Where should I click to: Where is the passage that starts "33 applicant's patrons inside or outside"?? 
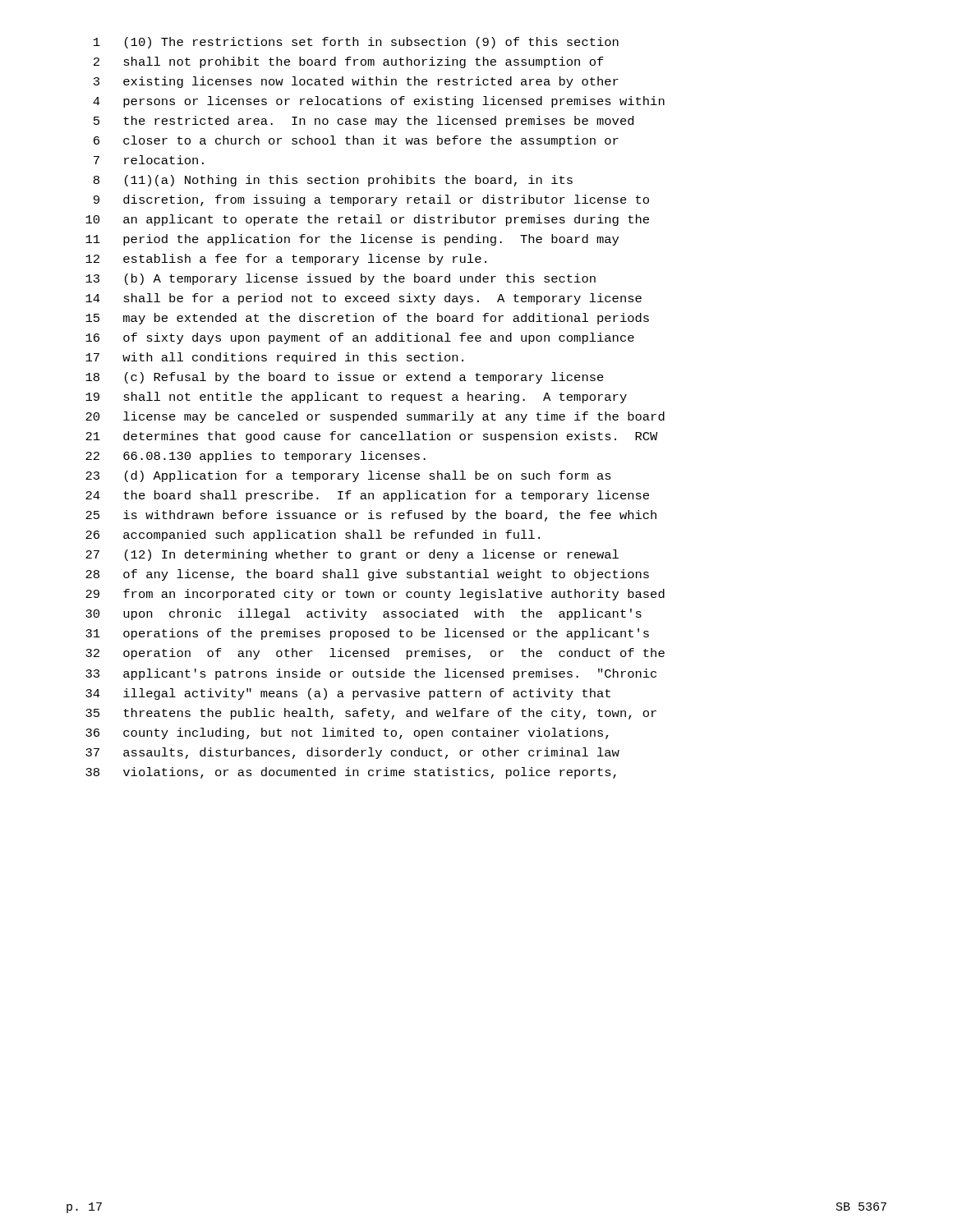coord(362,674)
